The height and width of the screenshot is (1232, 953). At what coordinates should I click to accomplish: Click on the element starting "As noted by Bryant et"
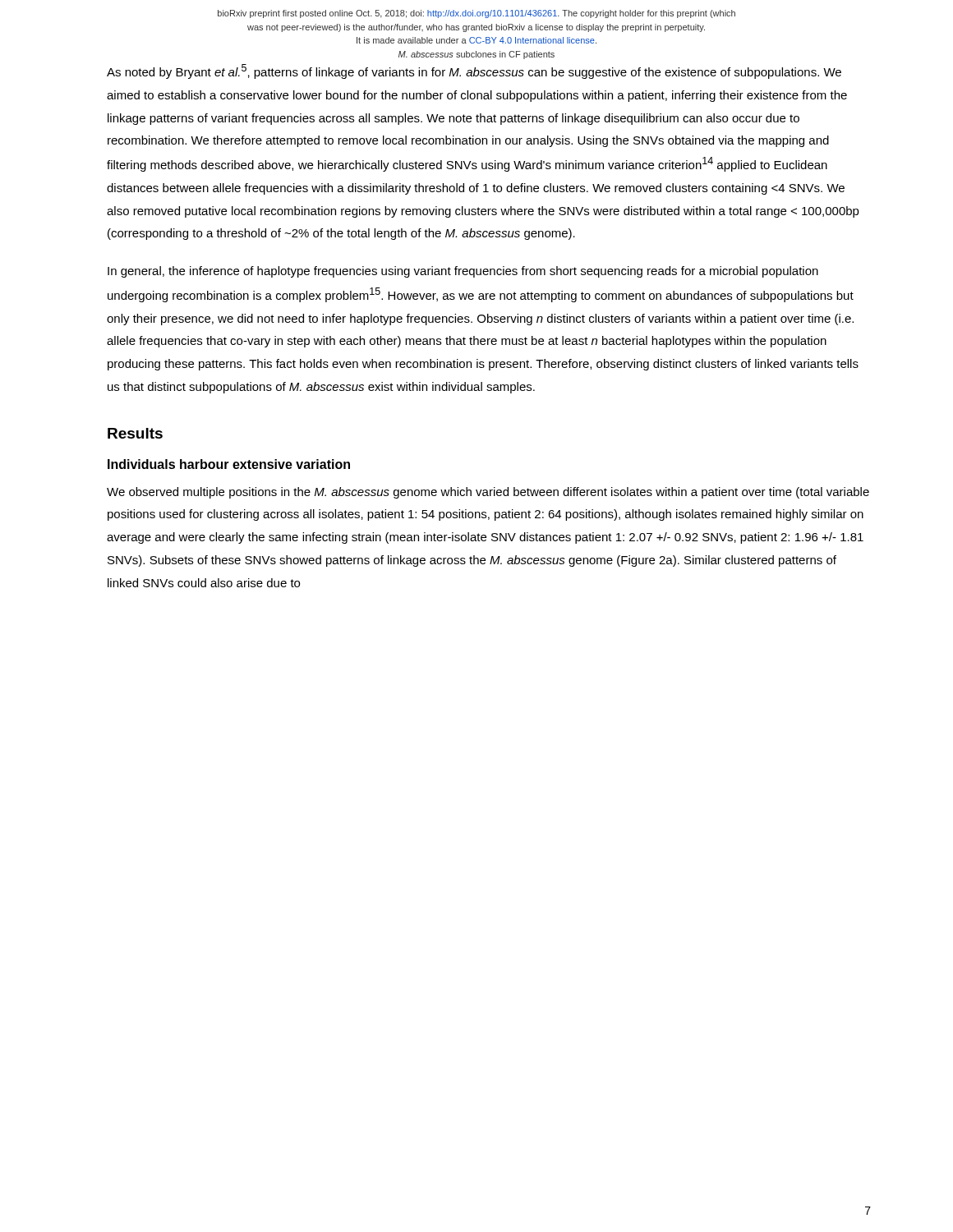click(x=489, y=152)
